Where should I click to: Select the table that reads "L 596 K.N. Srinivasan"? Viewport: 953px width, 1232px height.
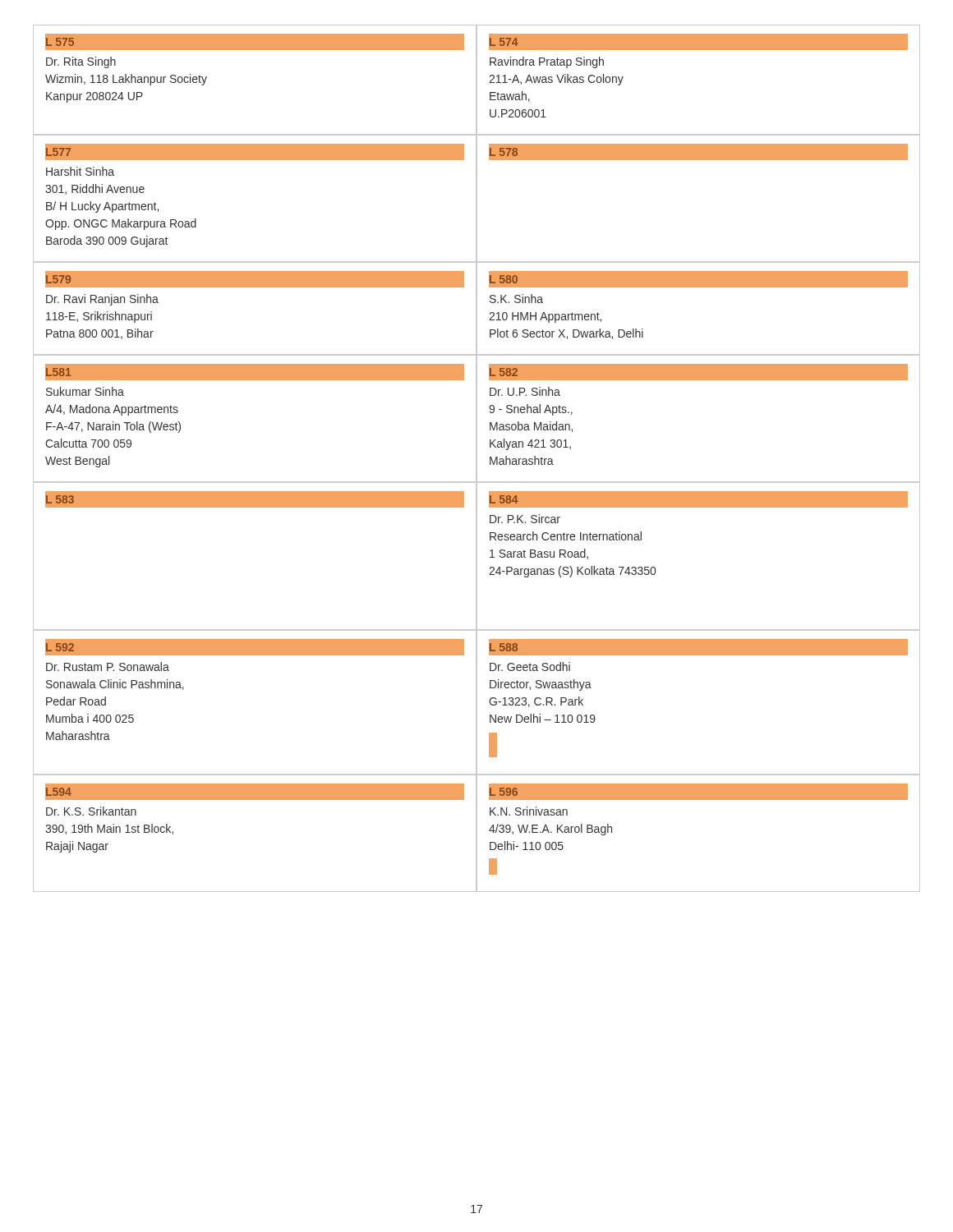coord(698,833)
